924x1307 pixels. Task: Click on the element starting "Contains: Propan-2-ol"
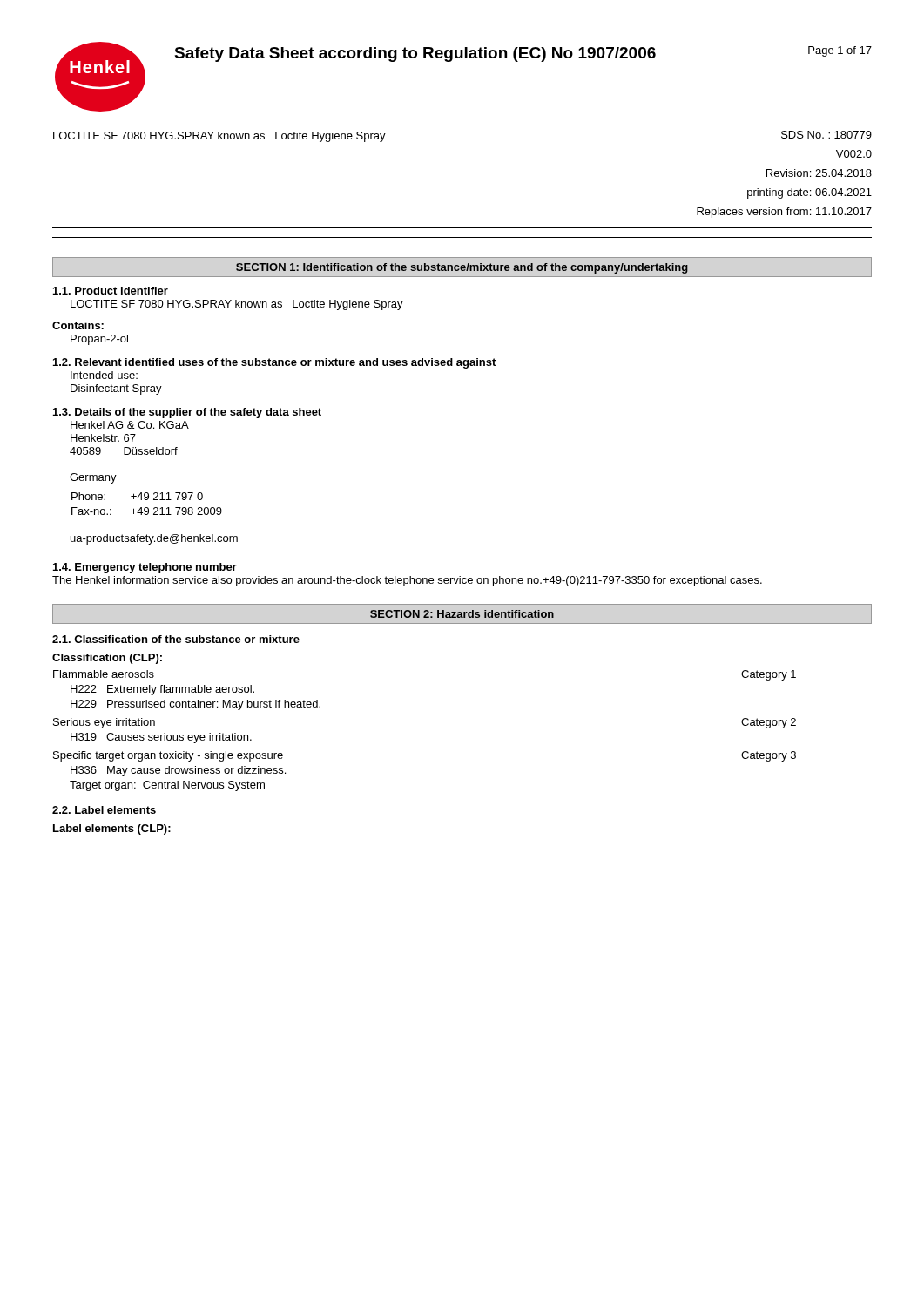[x=78, y=325]
